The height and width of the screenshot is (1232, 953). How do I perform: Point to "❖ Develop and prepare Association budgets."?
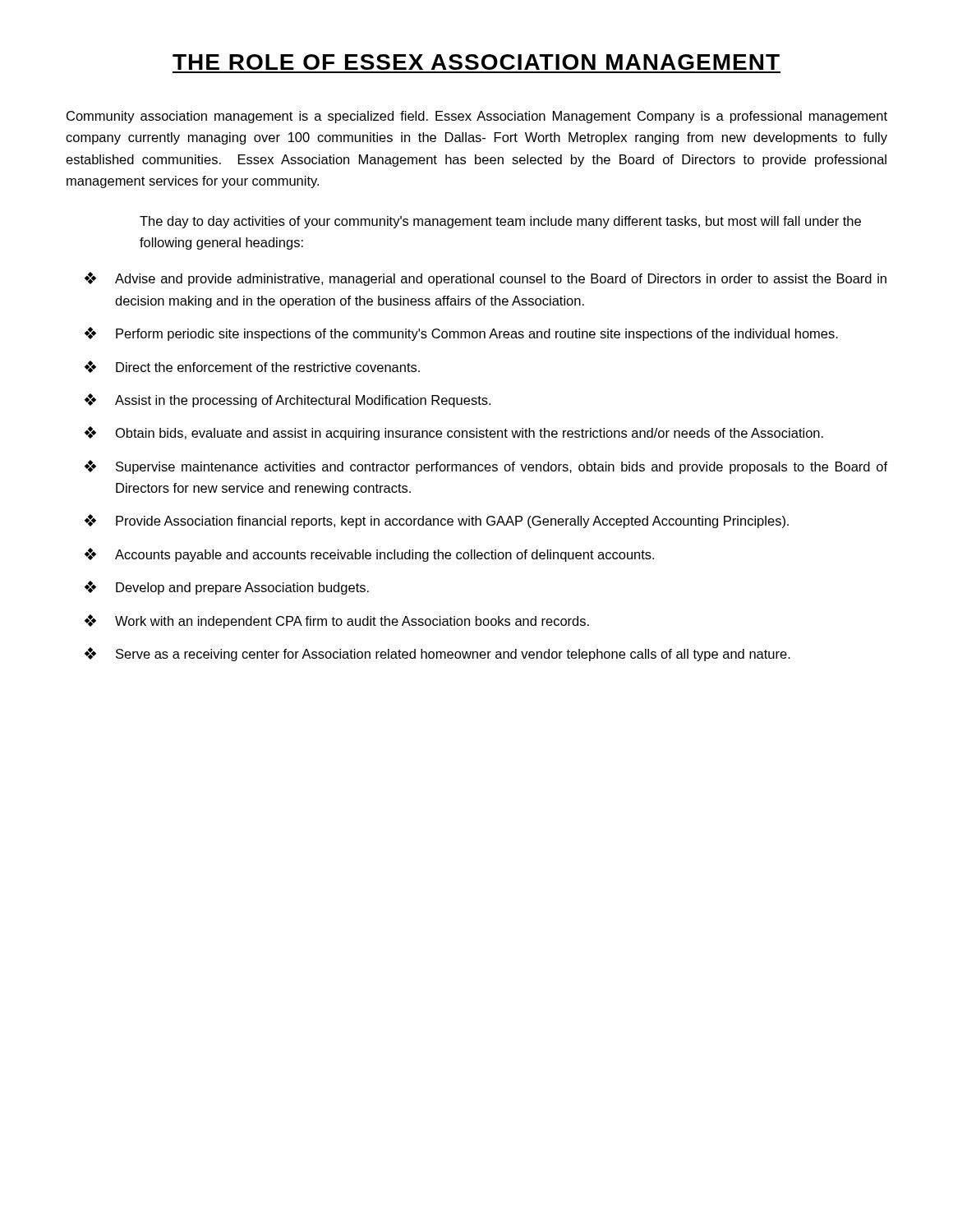click(227, 588)
